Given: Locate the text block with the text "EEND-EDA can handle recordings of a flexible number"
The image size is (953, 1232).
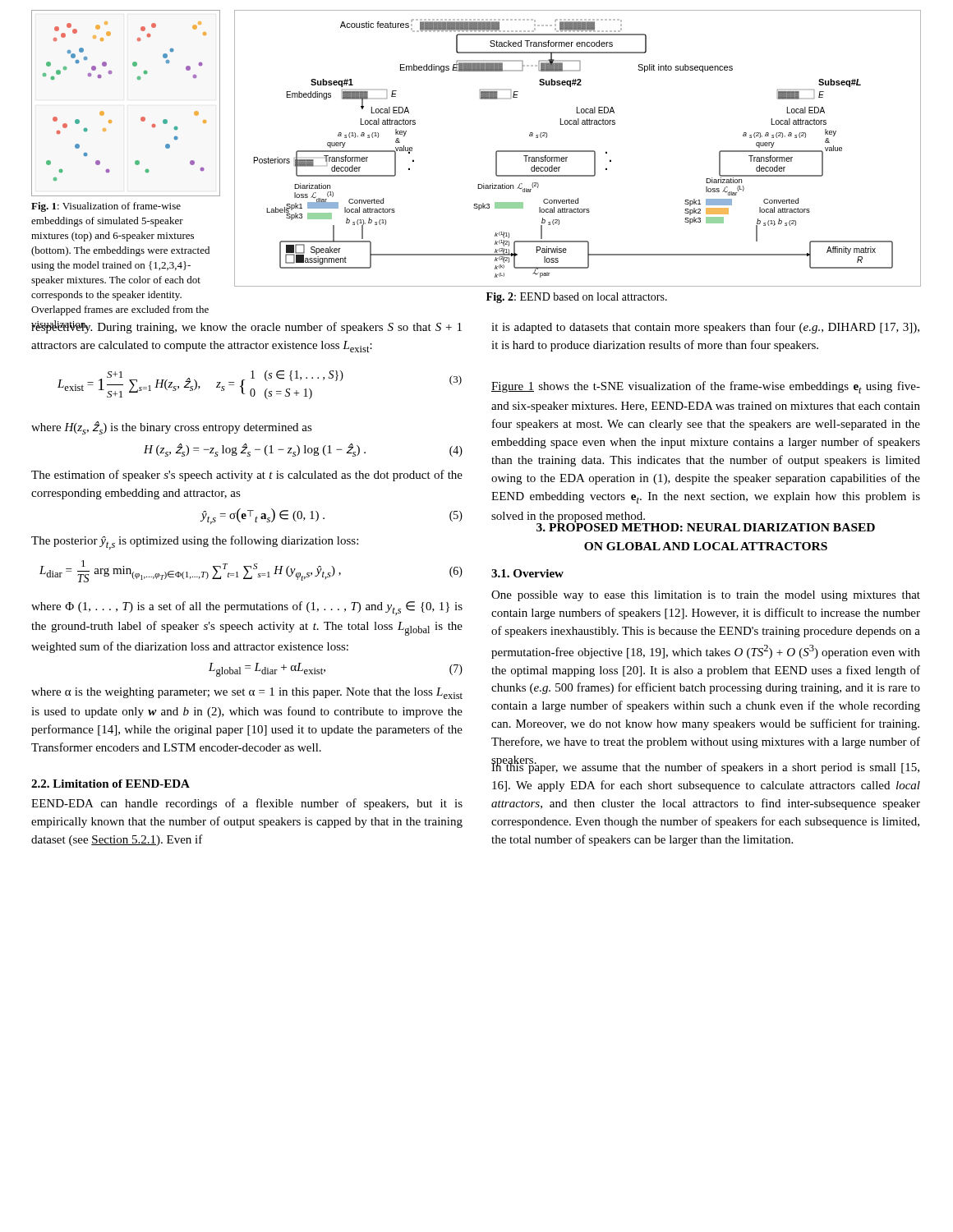Looking at the screenshot, I should tap(247, 821).
